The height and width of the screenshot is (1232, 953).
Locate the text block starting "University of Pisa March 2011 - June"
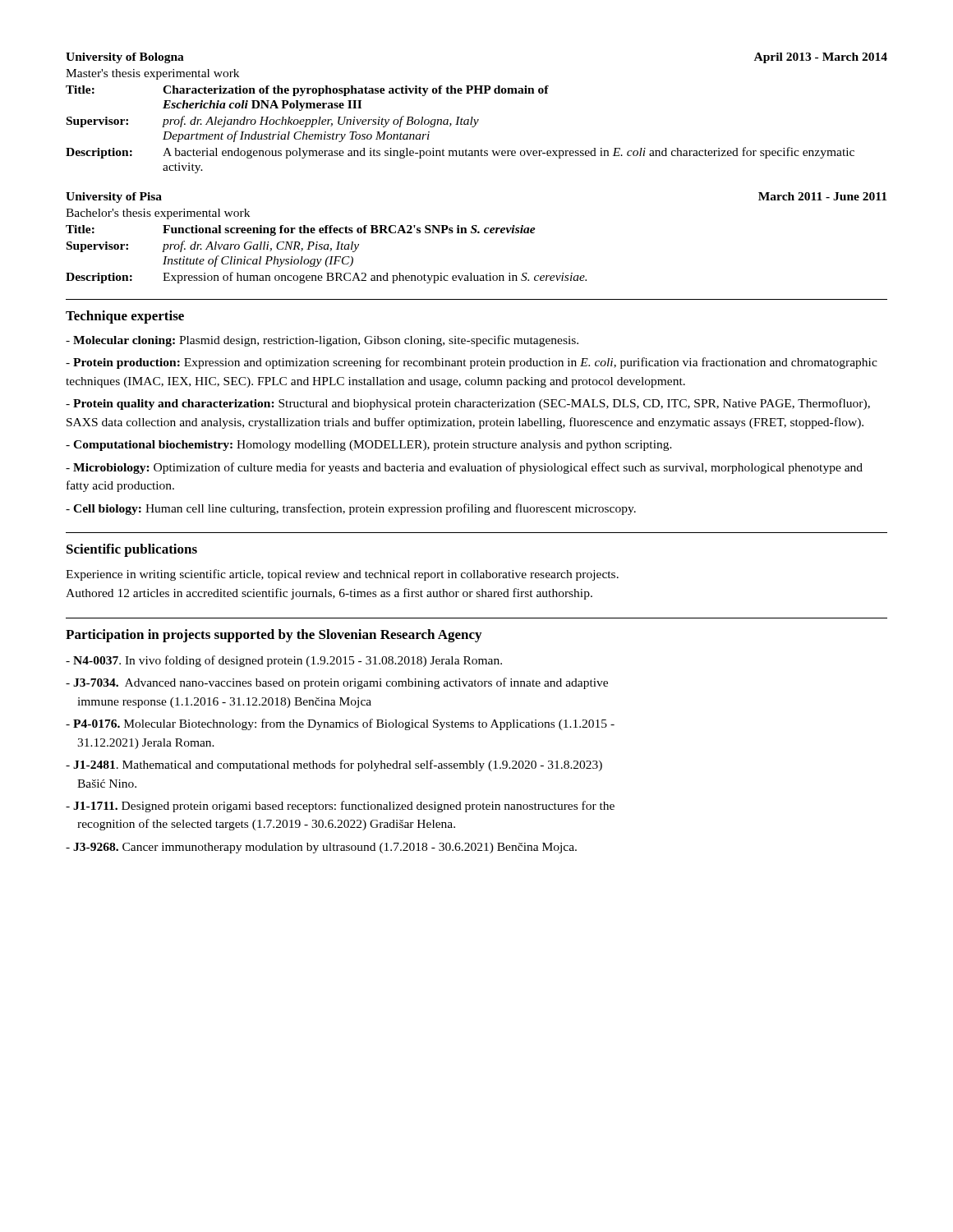pyautogui.click(x=99, y=198)
